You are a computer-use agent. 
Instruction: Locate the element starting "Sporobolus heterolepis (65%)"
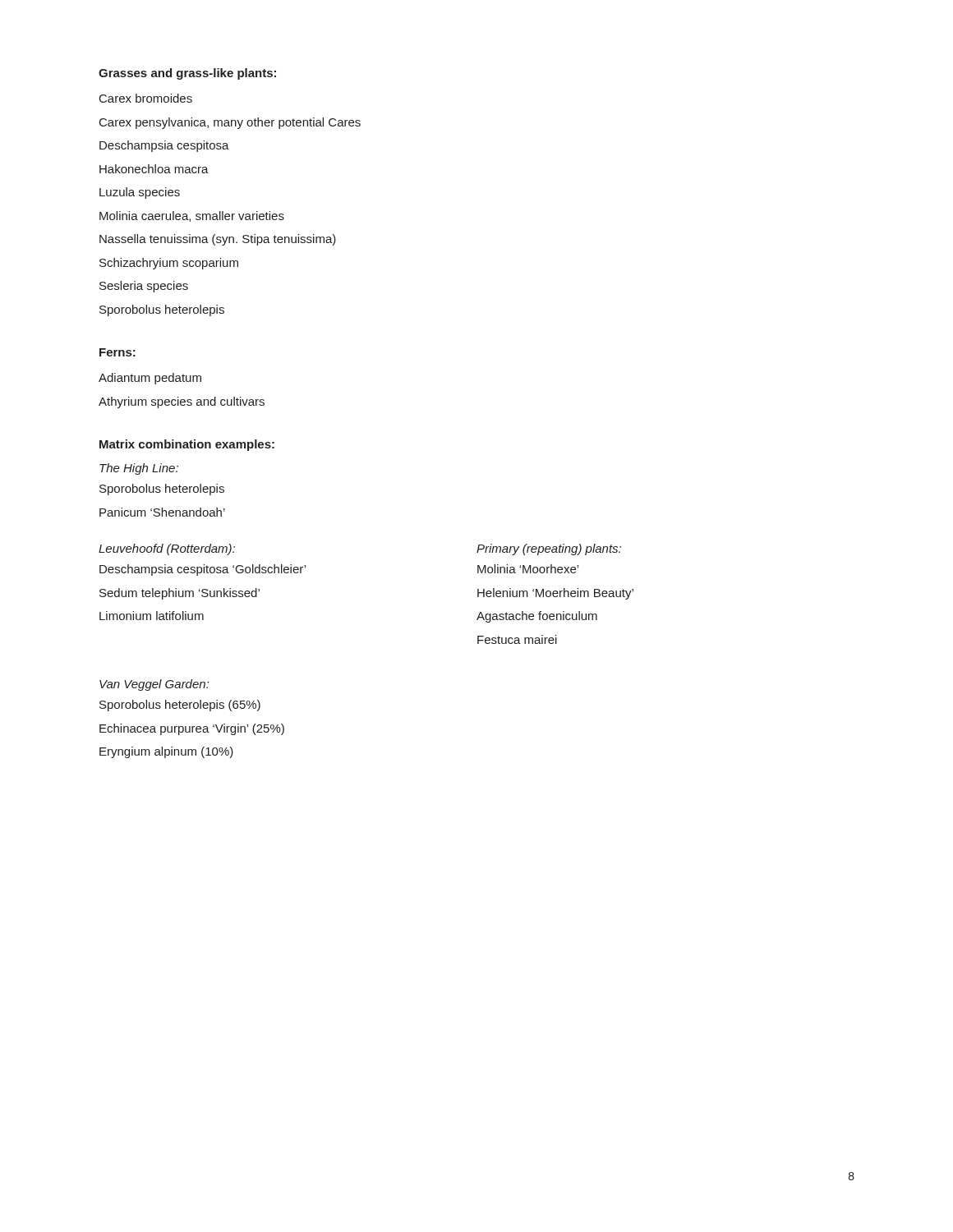180,704
